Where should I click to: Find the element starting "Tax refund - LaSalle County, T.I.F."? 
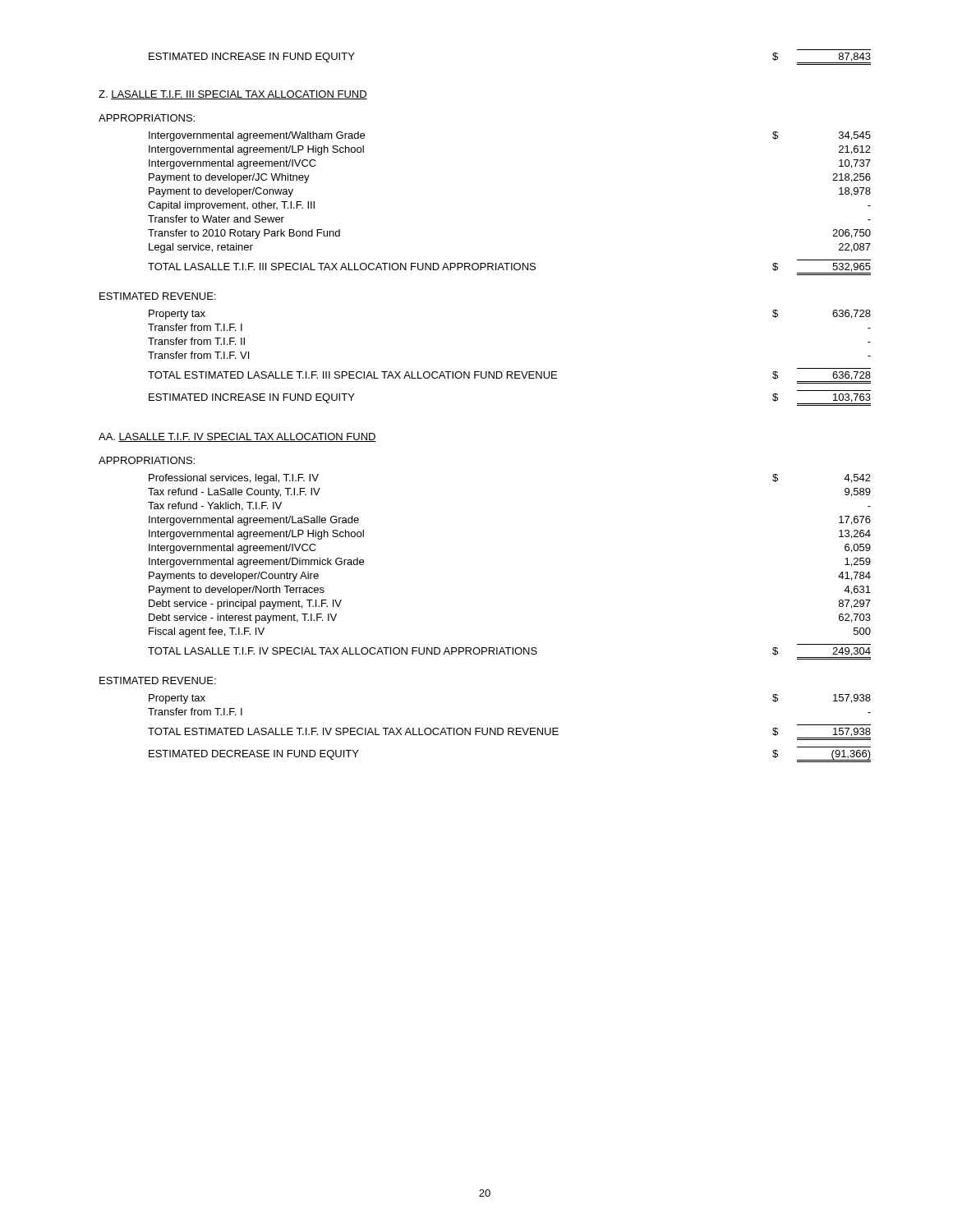(x=235, y=492)
